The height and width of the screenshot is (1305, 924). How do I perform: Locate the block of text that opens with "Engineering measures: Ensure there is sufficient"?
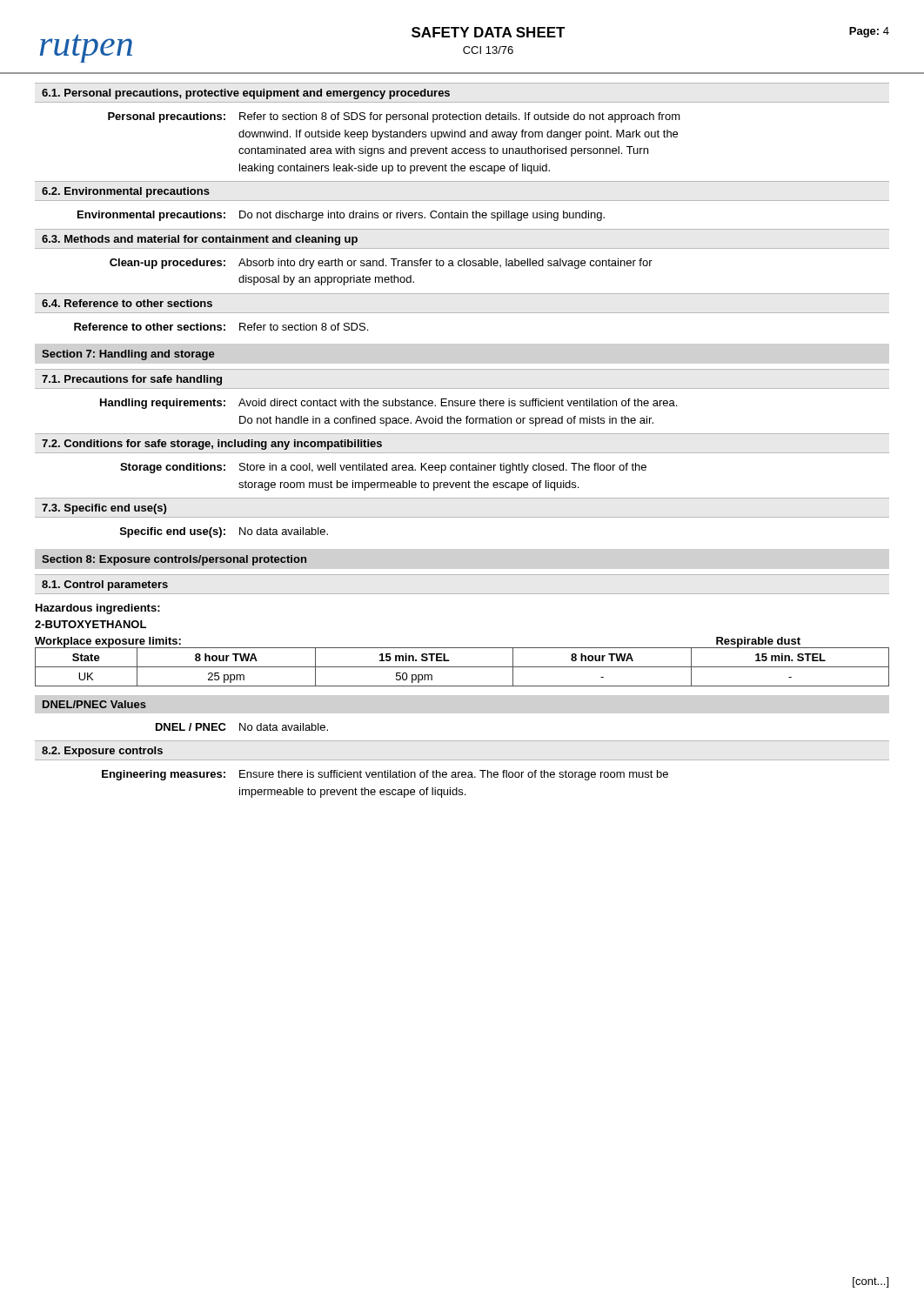coord(462,783)
